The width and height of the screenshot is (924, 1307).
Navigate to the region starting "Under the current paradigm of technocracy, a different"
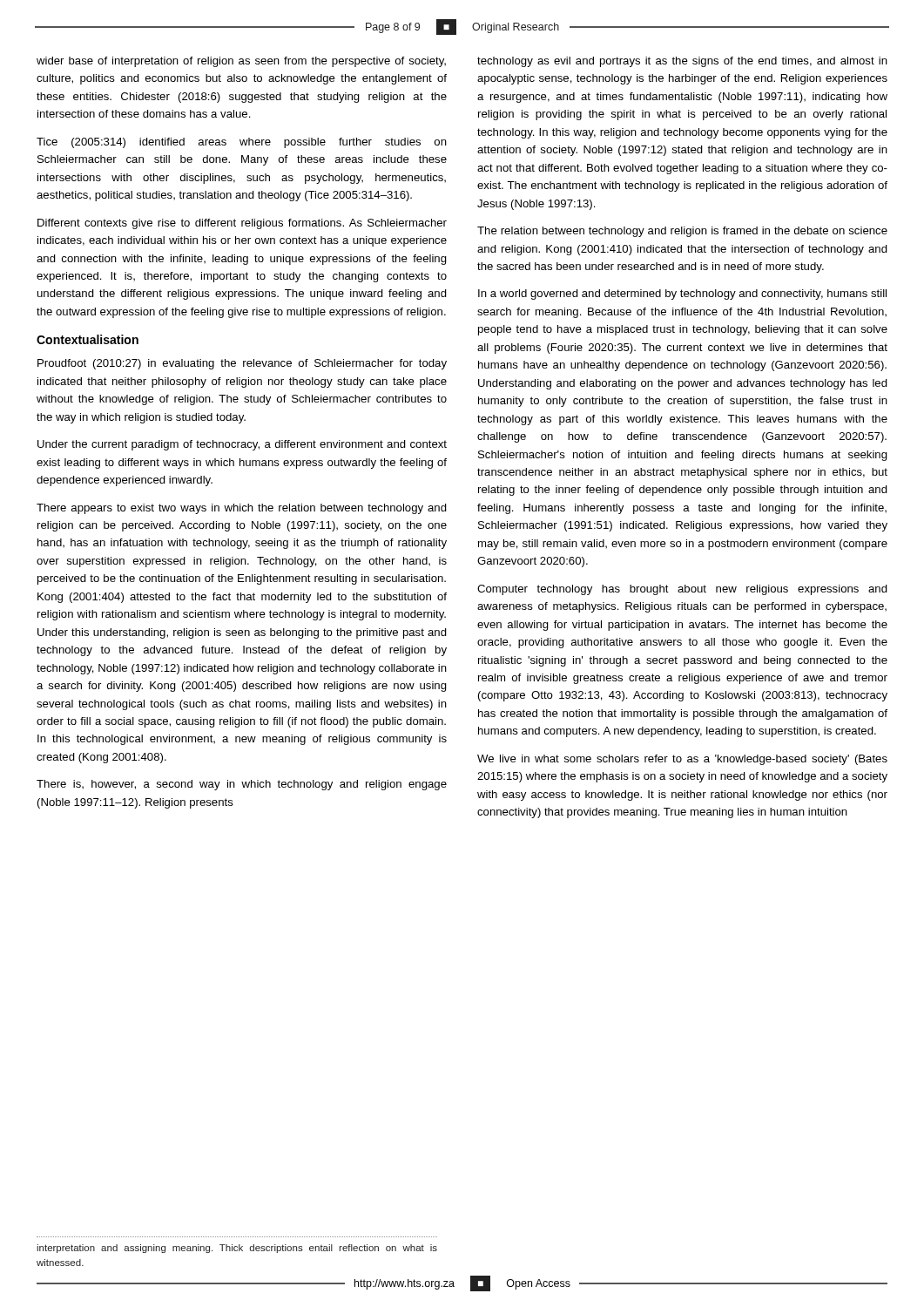point(242,462)
